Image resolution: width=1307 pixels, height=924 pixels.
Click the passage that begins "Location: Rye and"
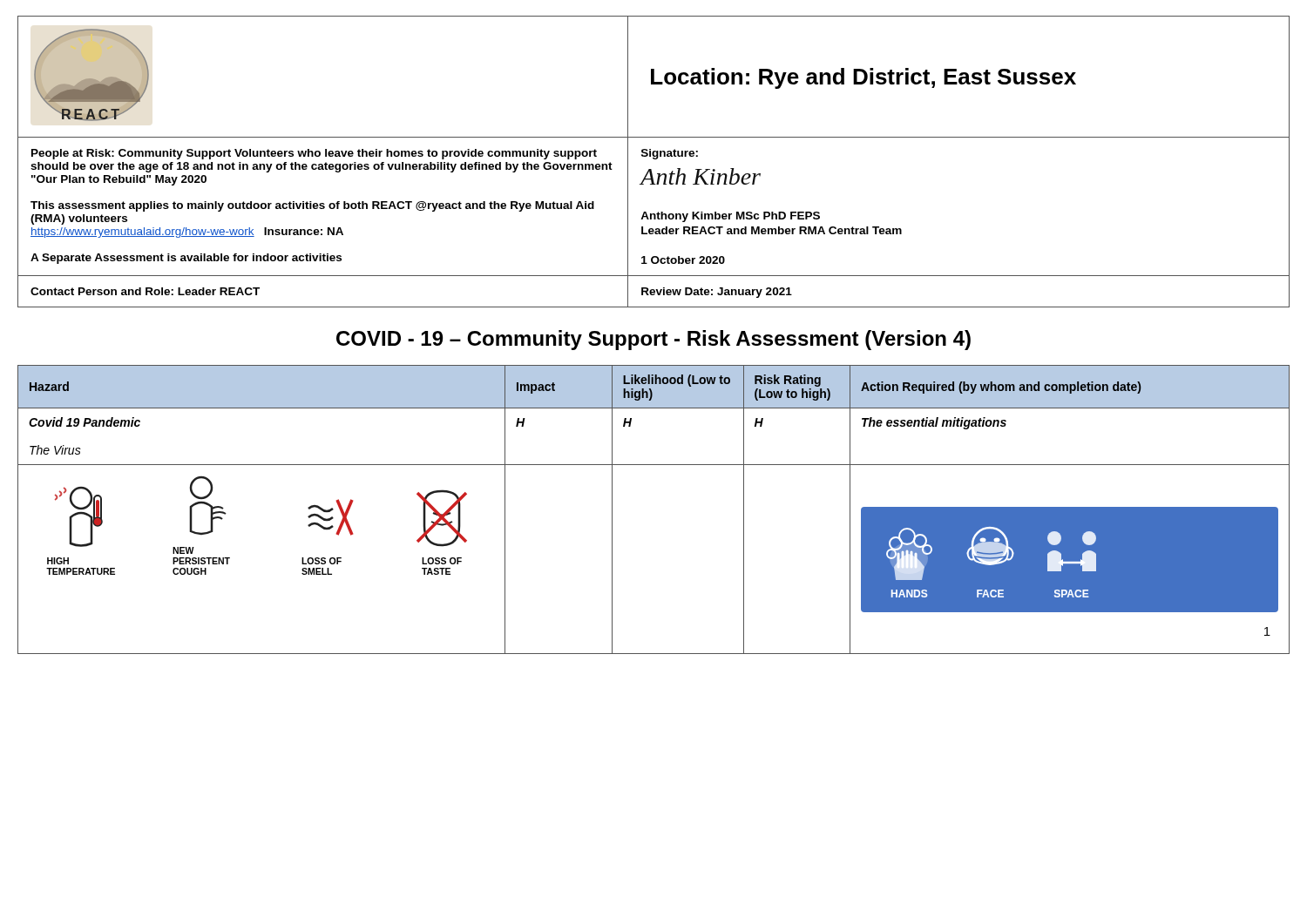tap(863, 76)
